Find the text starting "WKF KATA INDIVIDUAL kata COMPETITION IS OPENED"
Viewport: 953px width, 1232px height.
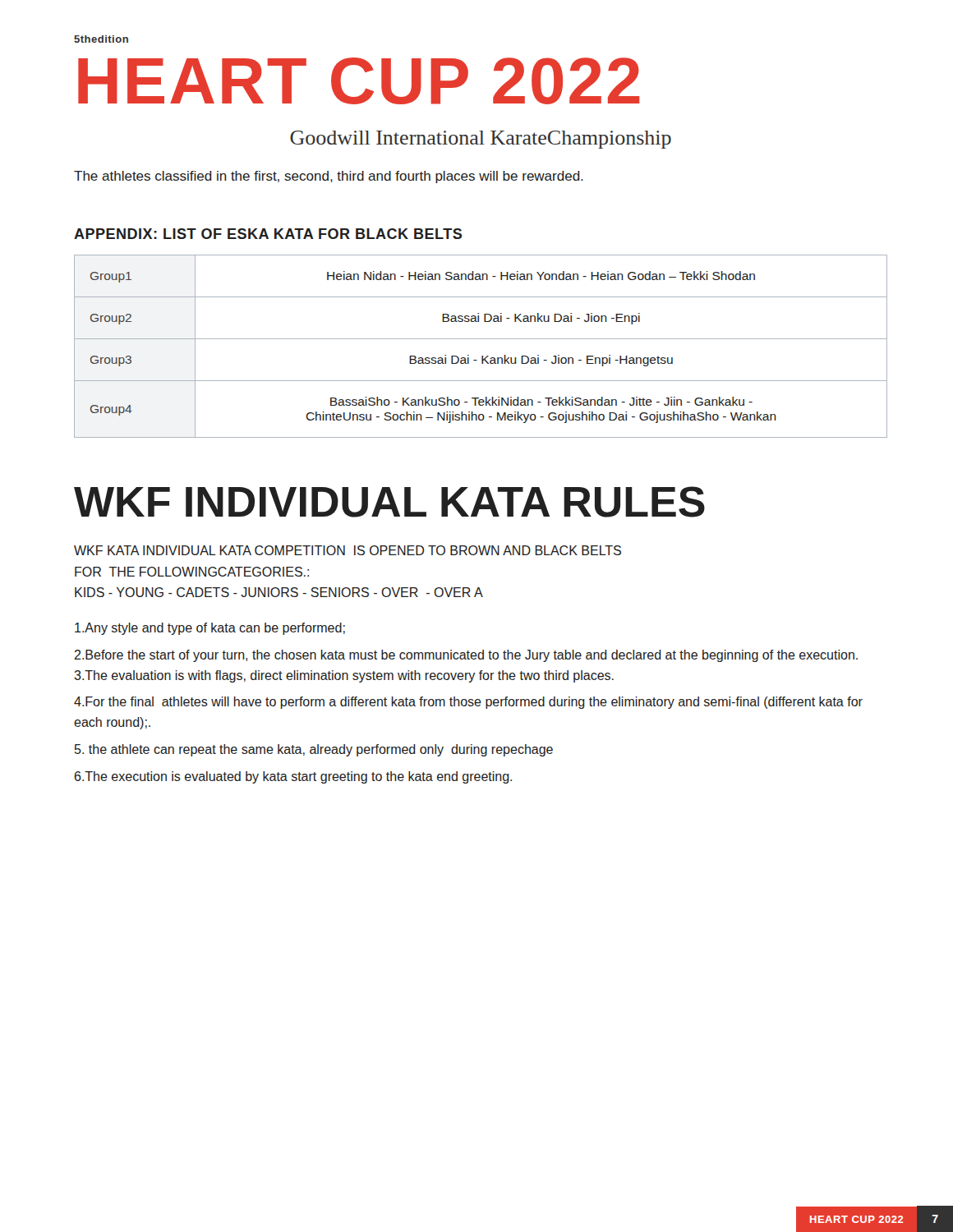pos(348,550)
